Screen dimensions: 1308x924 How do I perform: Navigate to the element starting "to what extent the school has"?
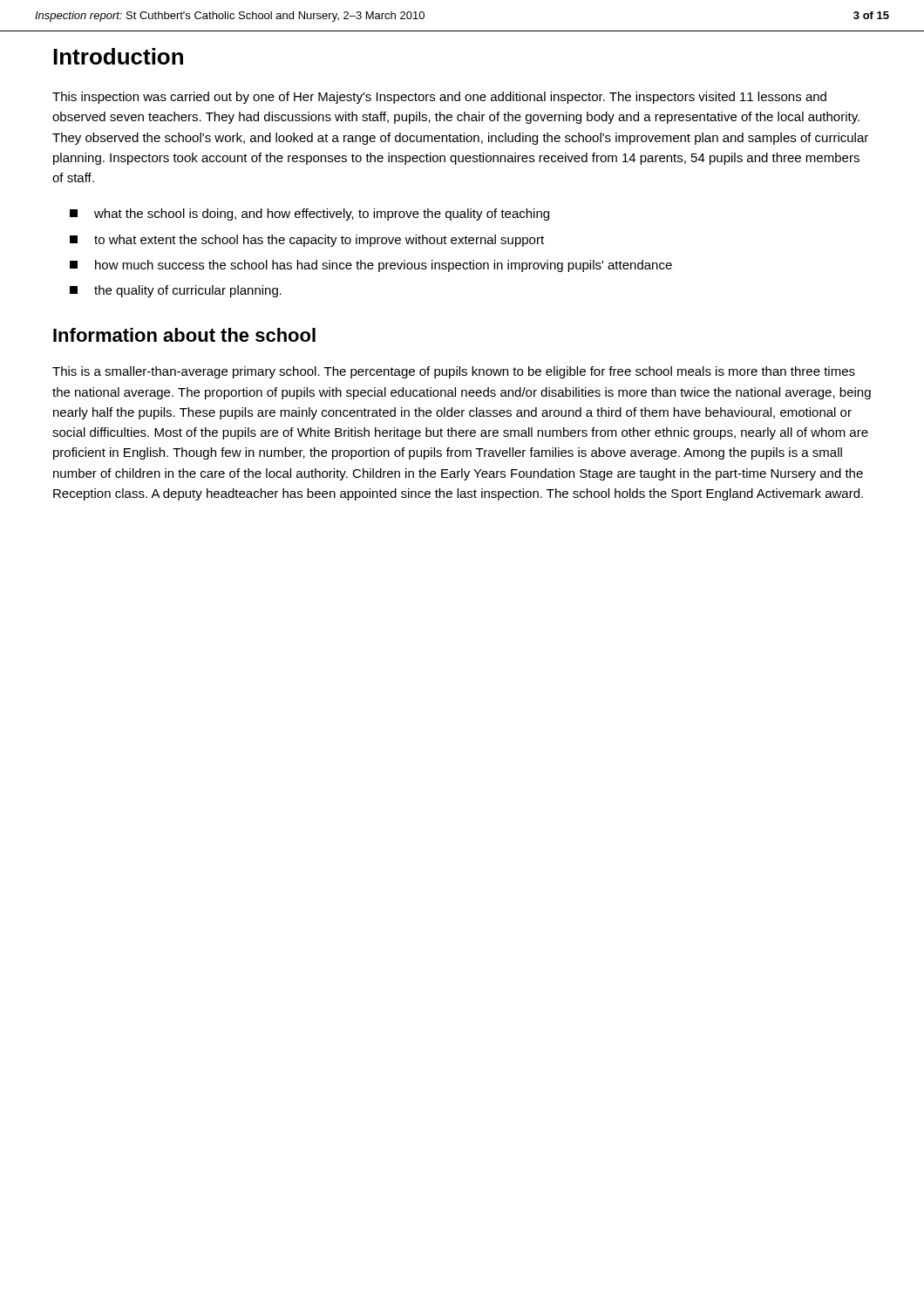(307, 239)
